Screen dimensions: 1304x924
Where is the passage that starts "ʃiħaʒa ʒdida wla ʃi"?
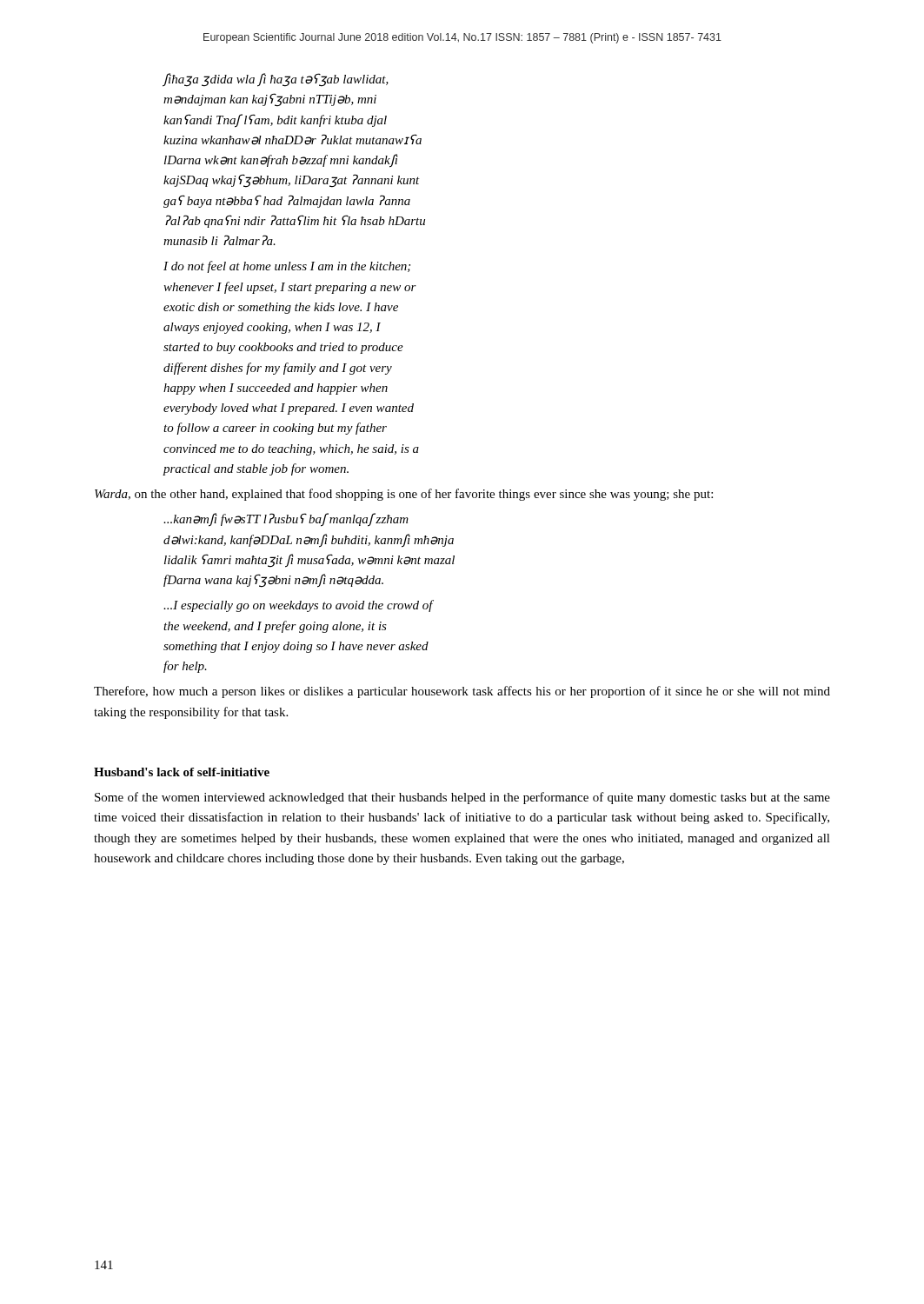(x=276, y=80)
